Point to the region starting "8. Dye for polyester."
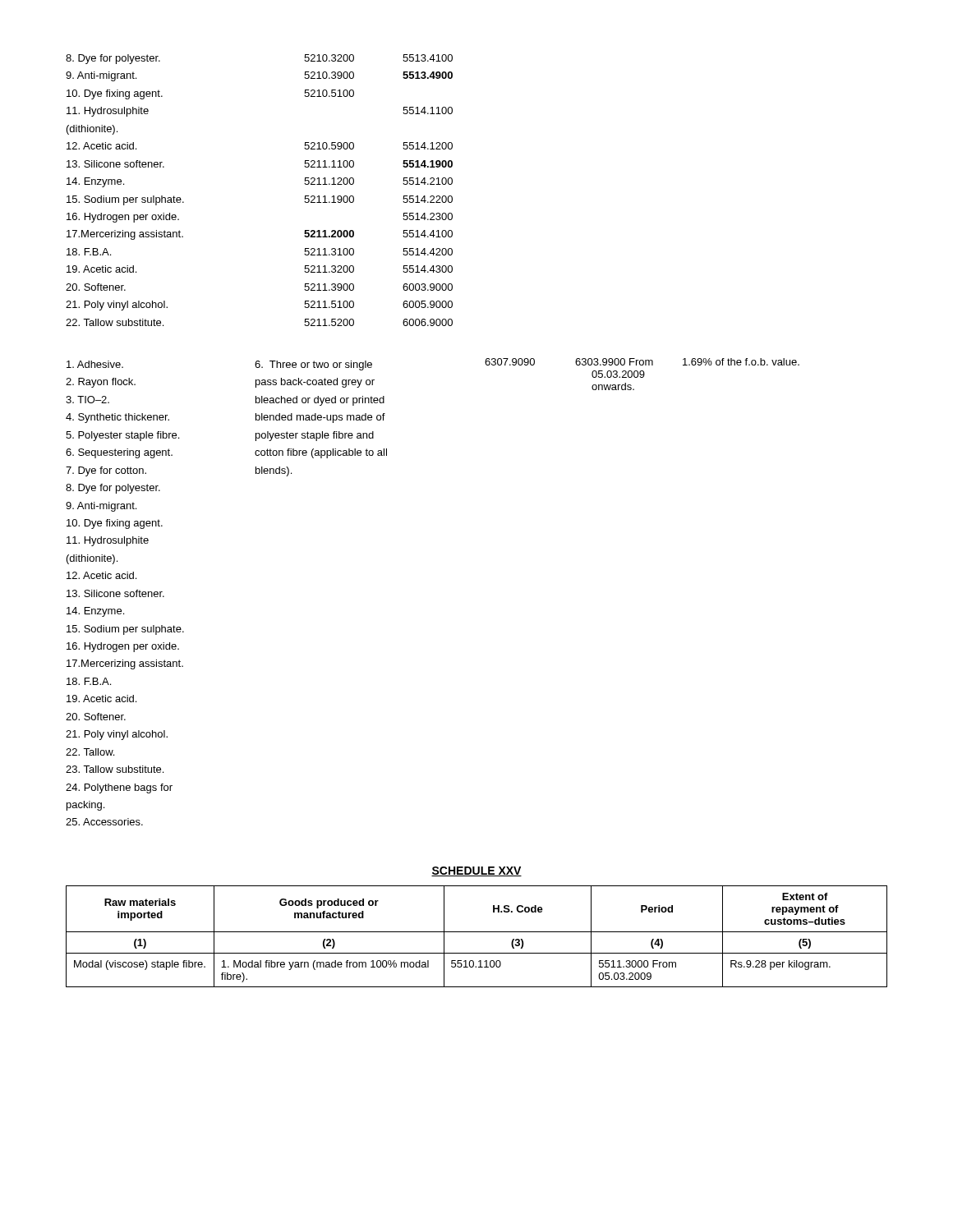953x1232 pixels. pyautogui.click(x=110, y=59)
